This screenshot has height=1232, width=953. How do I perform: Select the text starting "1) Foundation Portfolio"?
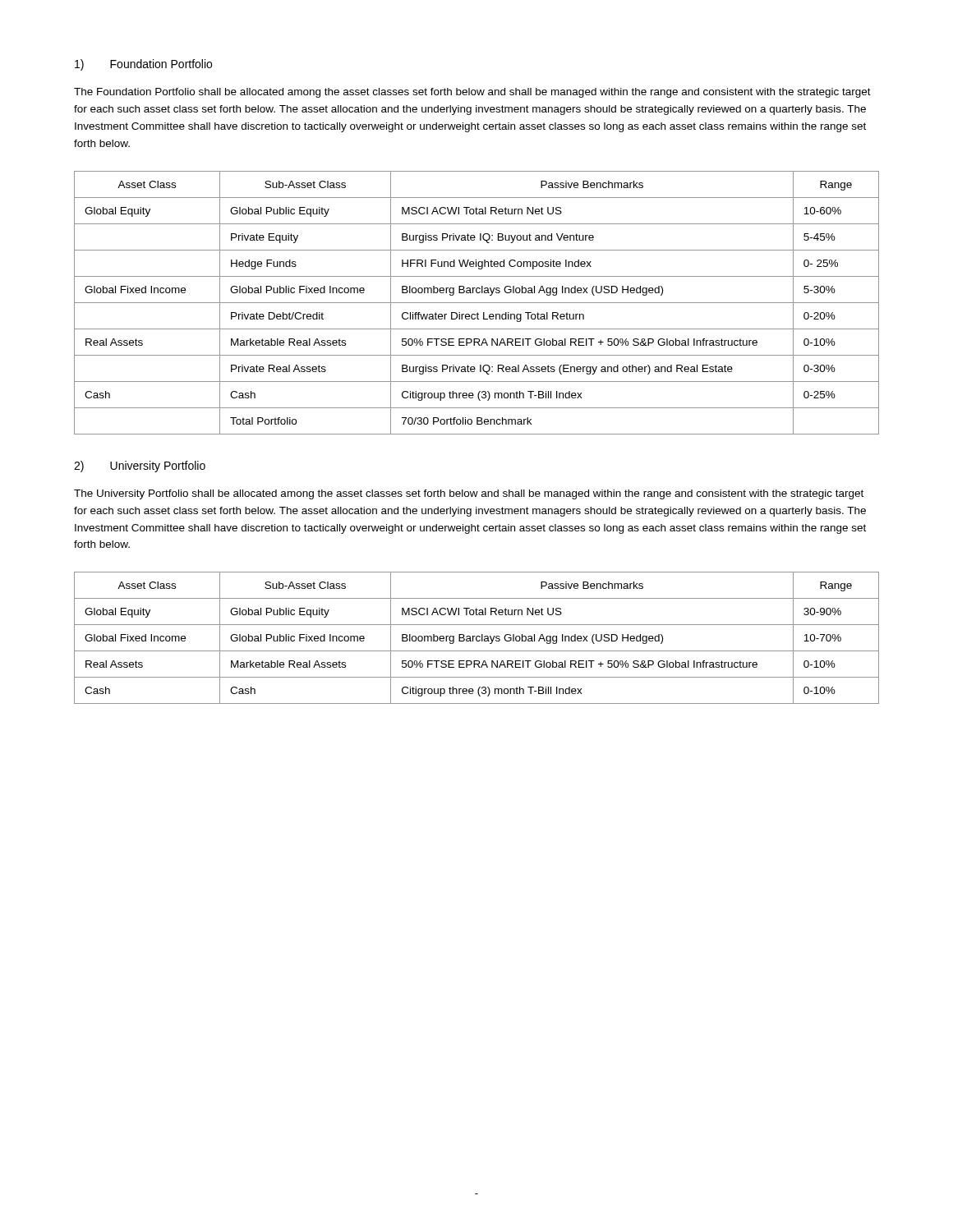click(x=143, y=64)
